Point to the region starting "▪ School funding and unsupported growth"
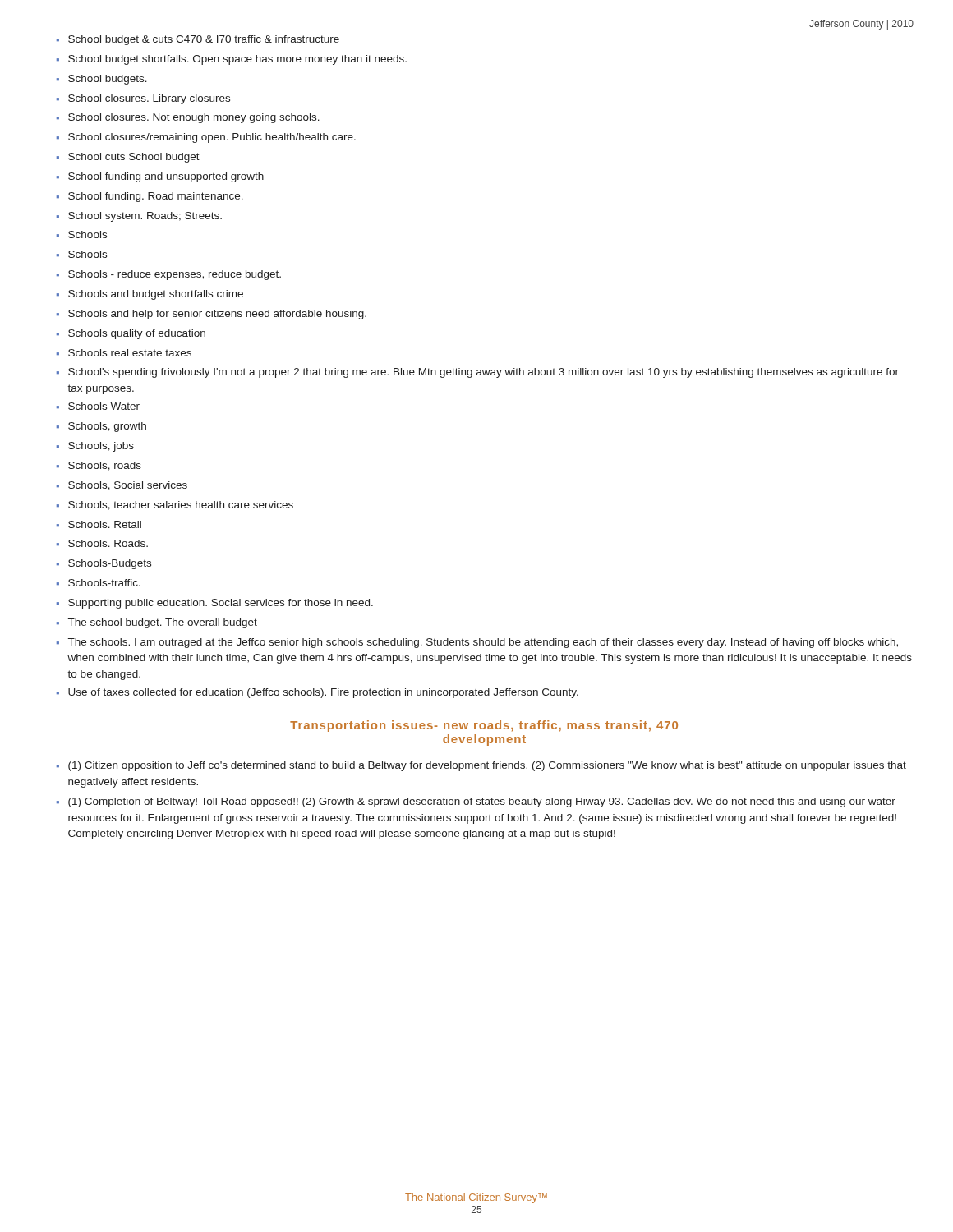Image resolution: width=953 pixels, height=1232 pixels. click(x=160, y=177)
